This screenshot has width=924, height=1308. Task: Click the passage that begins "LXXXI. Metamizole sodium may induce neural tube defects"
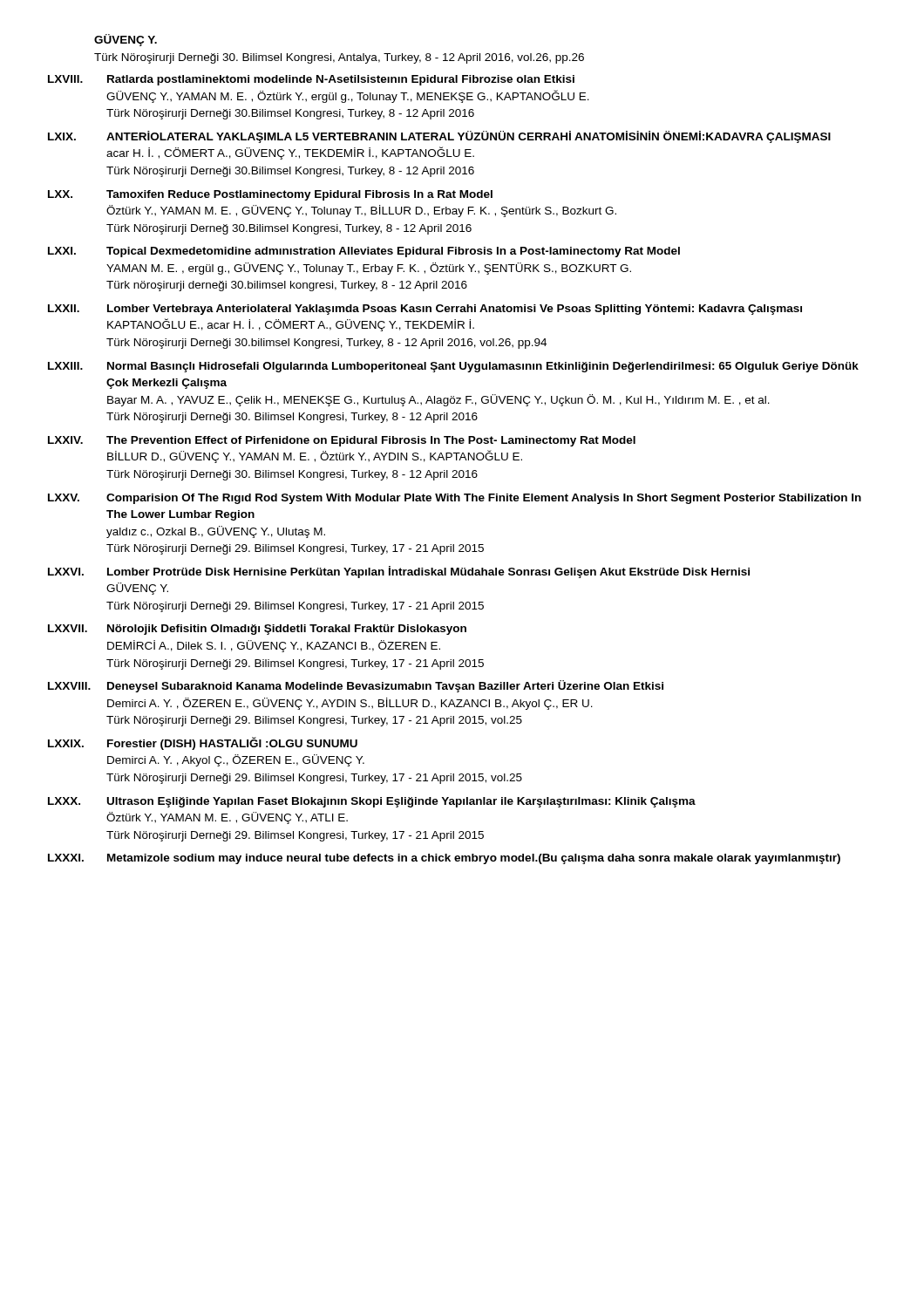click(462, 858)
